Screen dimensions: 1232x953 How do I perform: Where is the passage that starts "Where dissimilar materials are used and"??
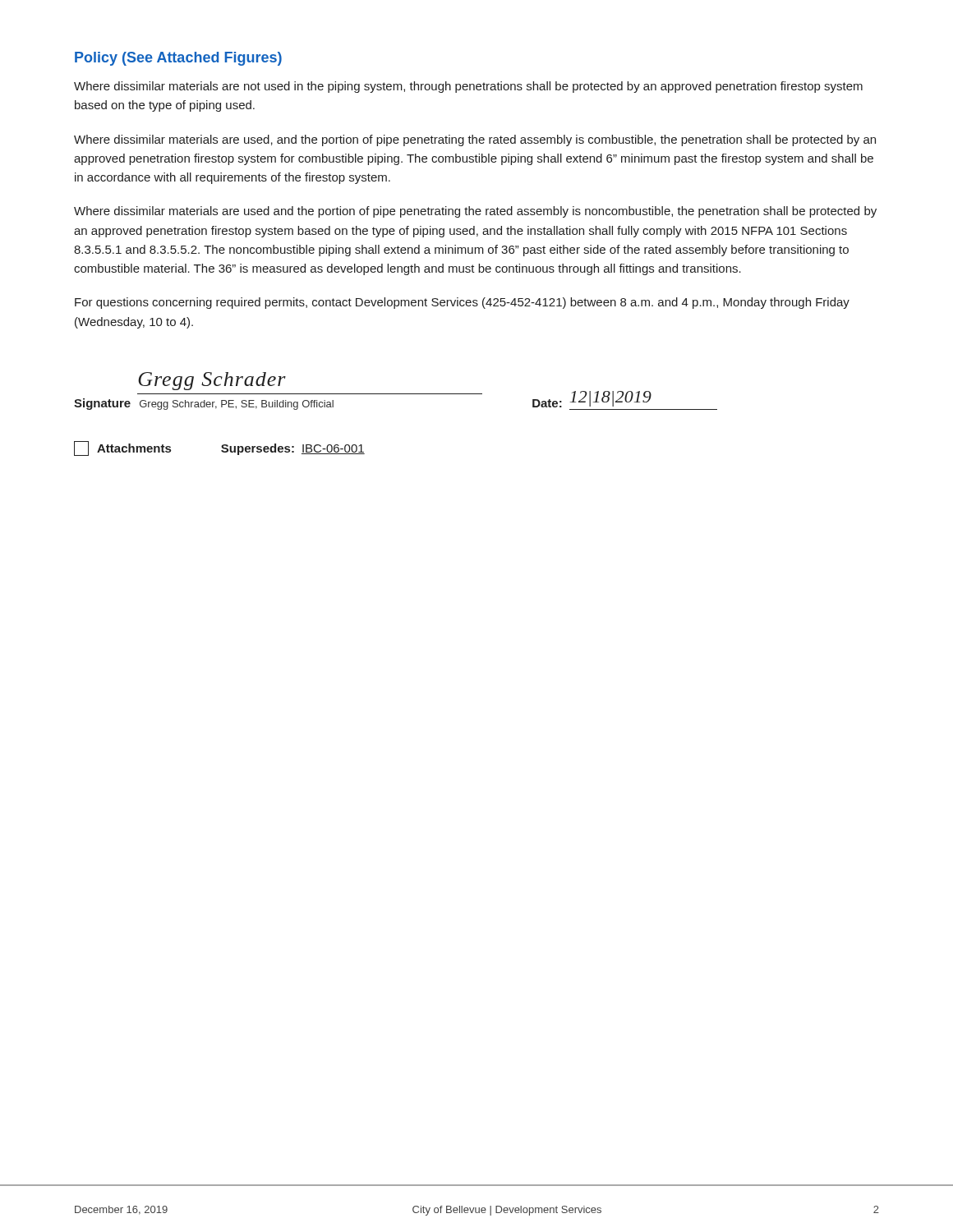pos(475,240)
